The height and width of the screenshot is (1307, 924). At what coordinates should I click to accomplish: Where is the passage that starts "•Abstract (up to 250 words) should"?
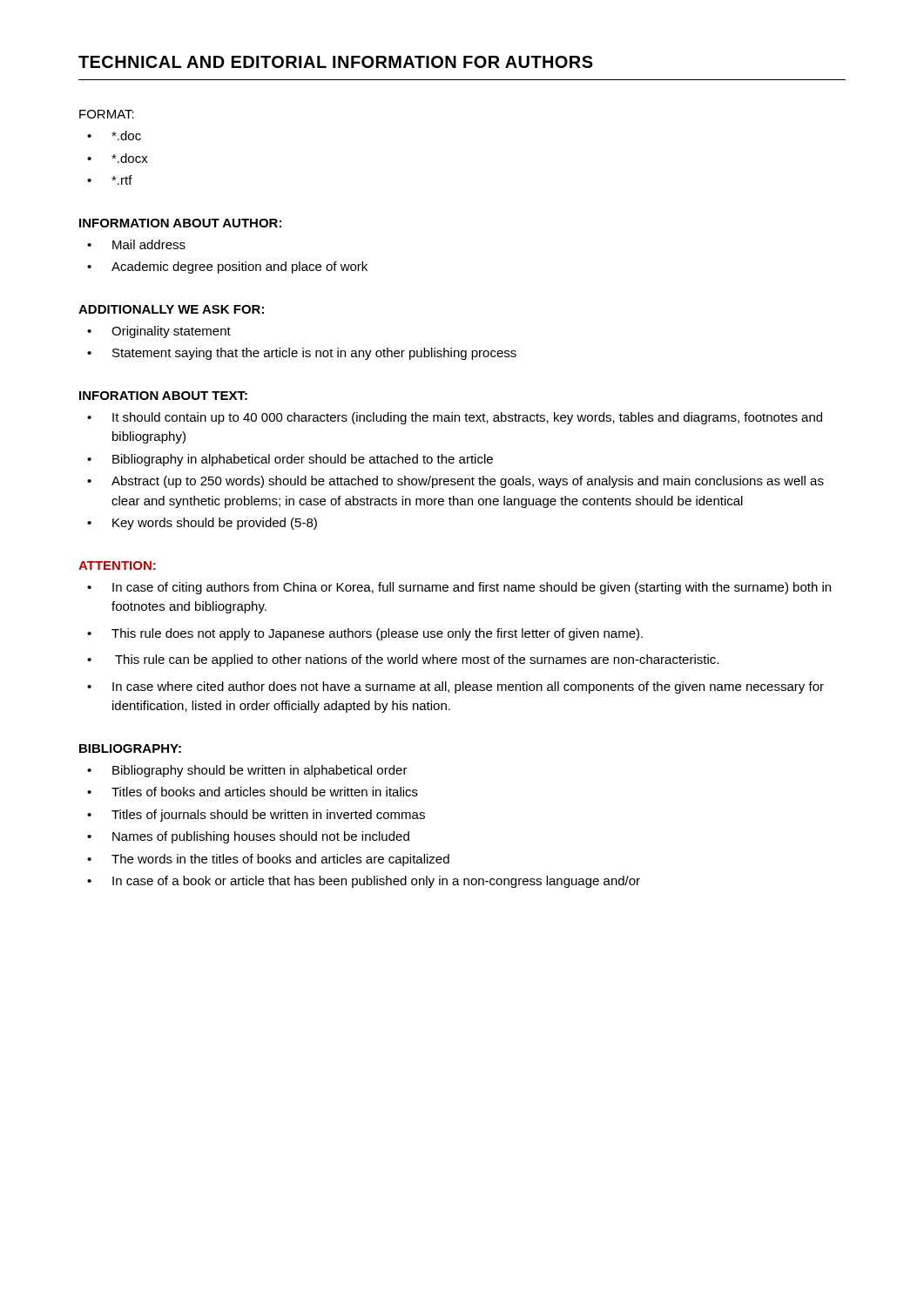tap(462, 491)
